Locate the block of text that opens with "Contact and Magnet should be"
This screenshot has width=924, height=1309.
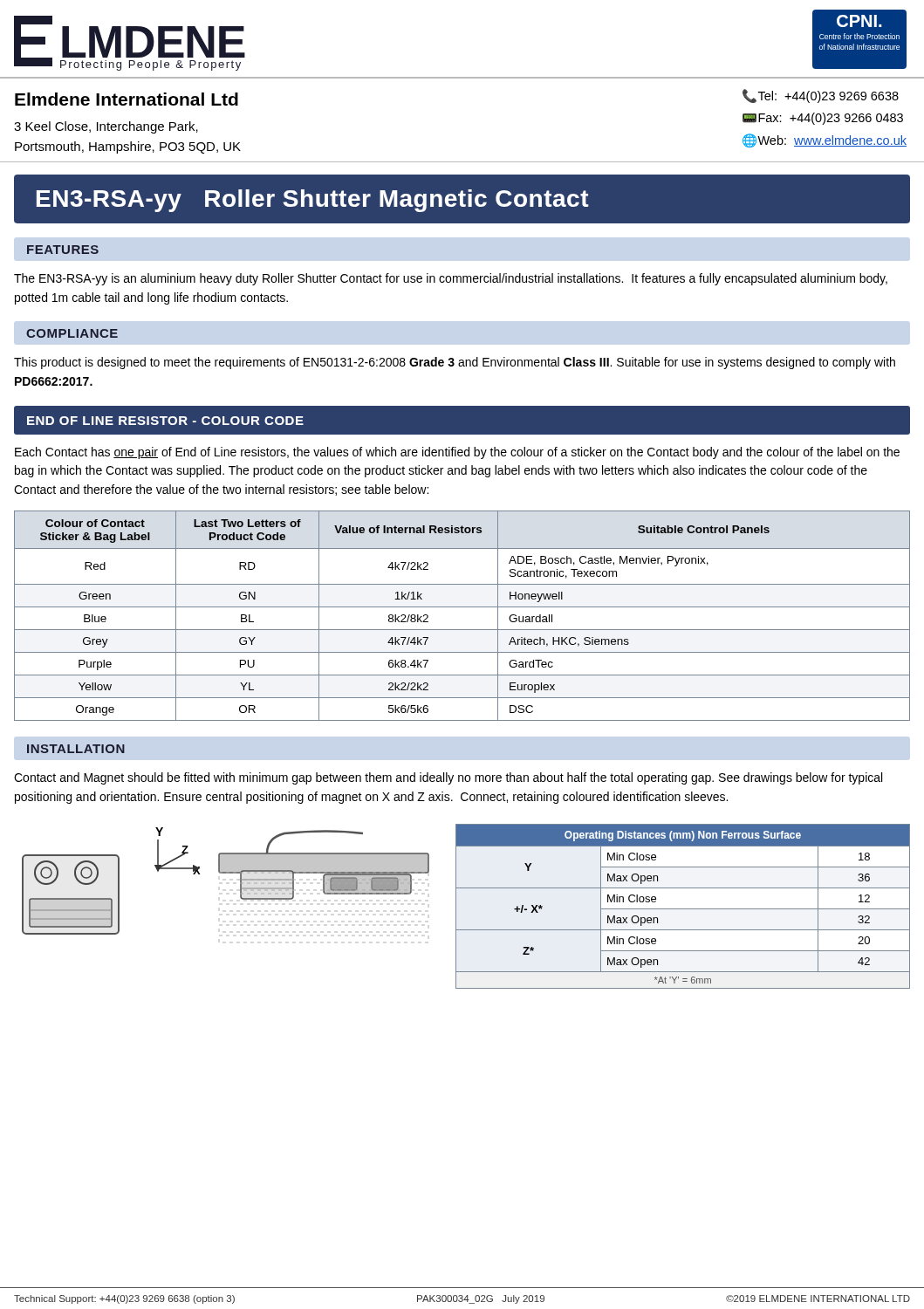pyautogui.click(x=449, y=787)
